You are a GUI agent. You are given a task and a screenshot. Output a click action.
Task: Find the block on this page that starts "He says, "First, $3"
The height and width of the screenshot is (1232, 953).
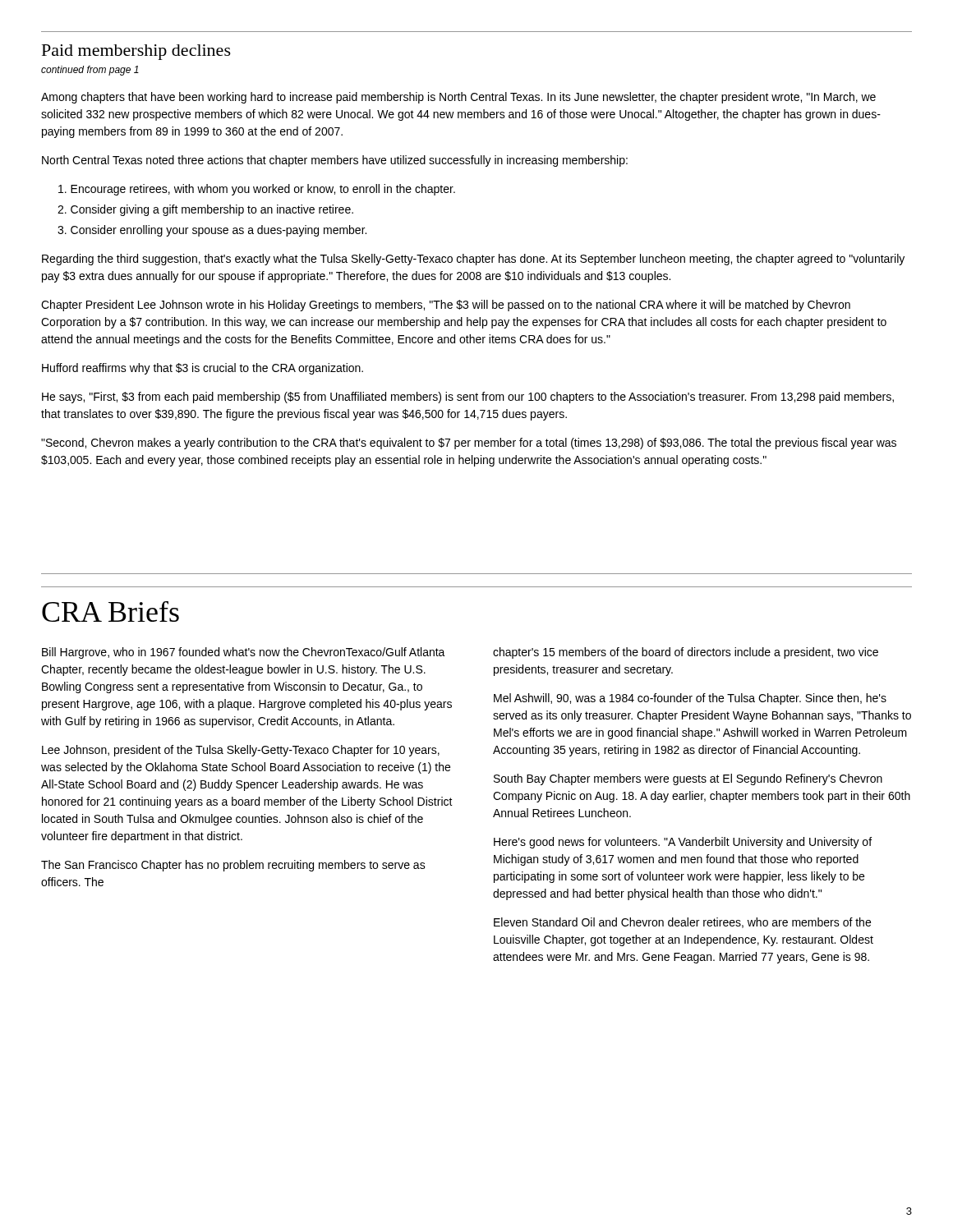[476, 406]
